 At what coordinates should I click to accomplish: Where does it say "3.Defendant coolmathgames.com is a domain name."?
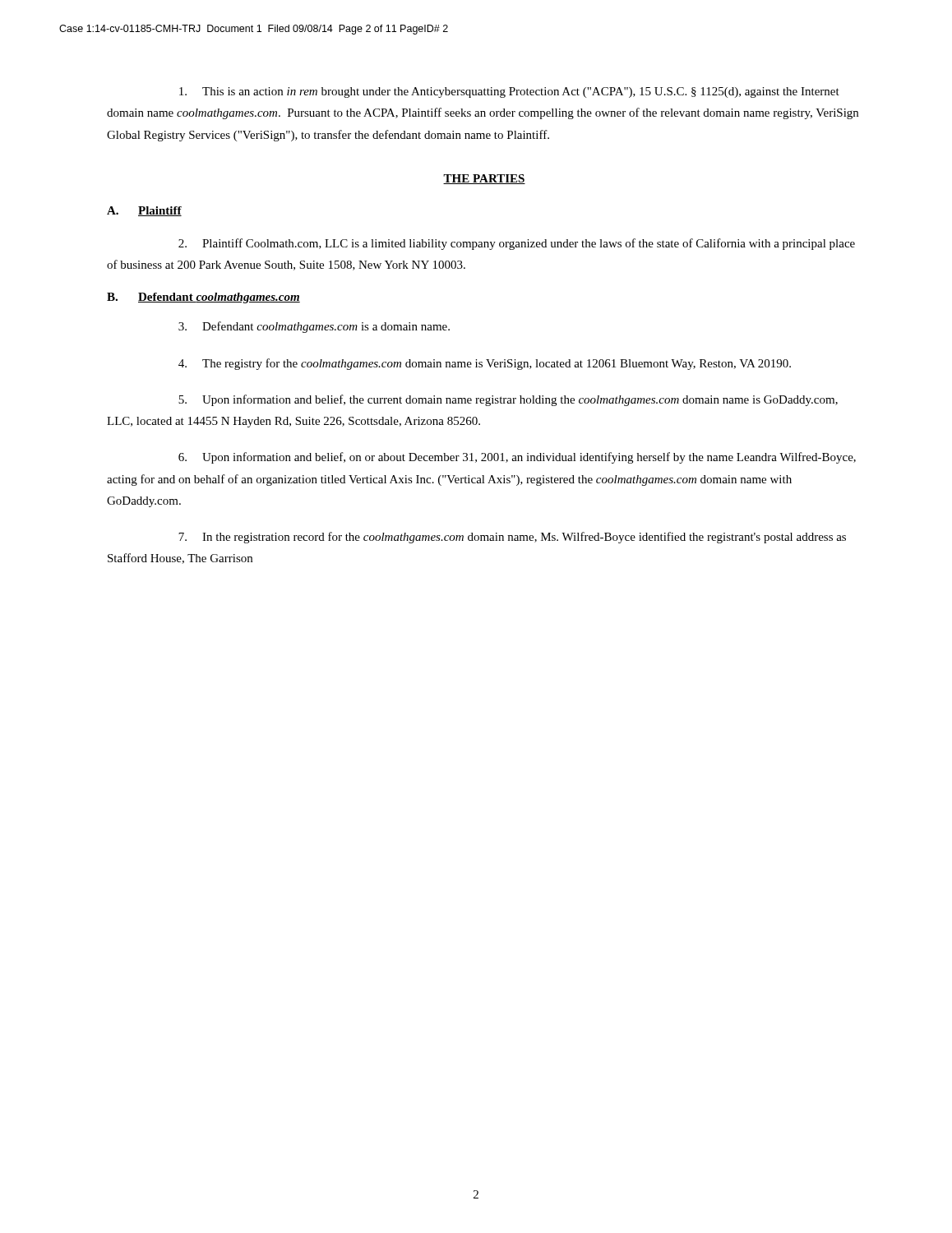(301, 327)
